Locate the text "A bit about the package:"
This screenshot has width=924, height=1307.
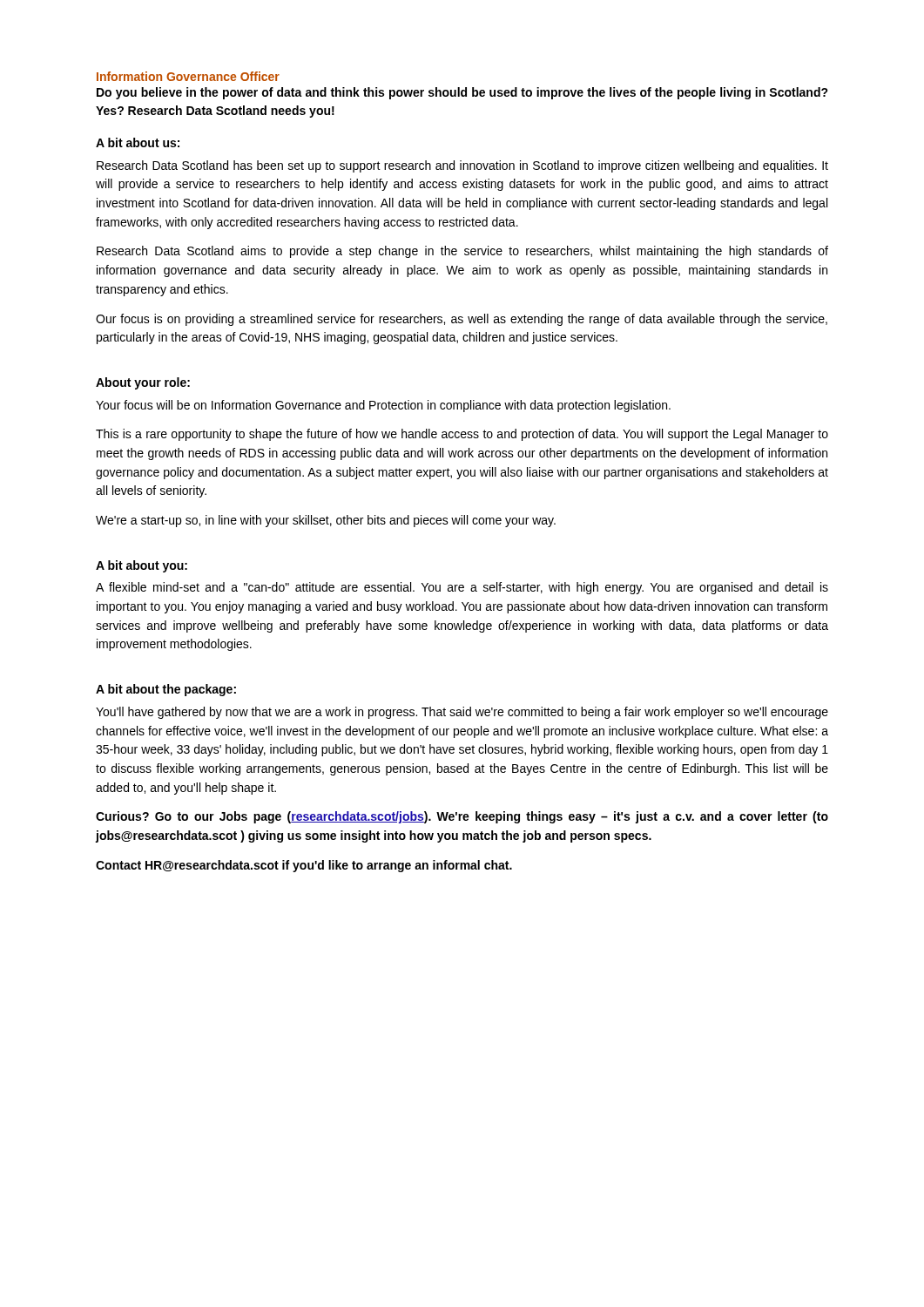point(166,690)
